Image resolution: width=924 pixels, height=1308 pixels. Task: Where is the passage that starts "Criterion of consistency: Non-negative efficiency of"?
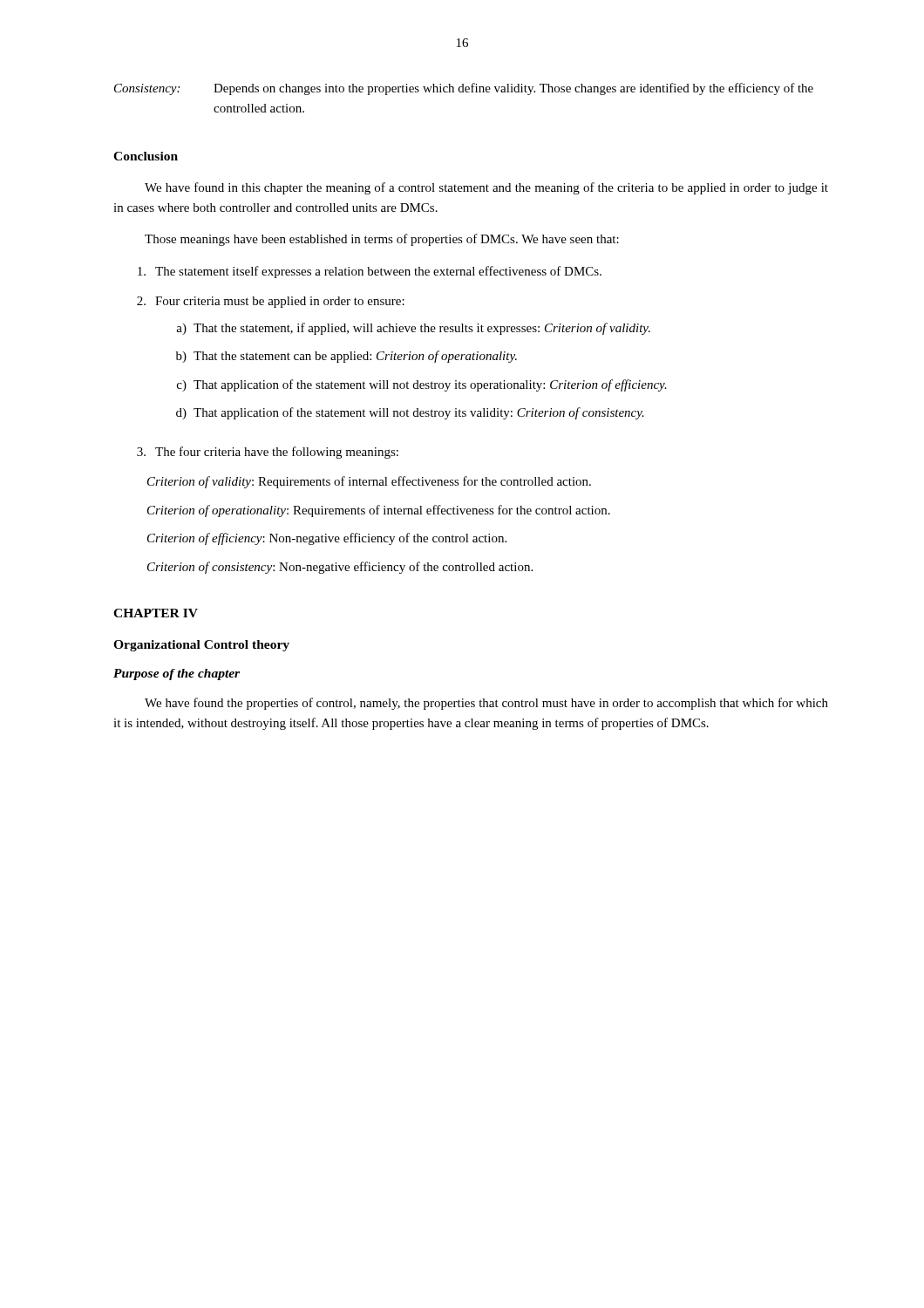(x=340, y=567)
